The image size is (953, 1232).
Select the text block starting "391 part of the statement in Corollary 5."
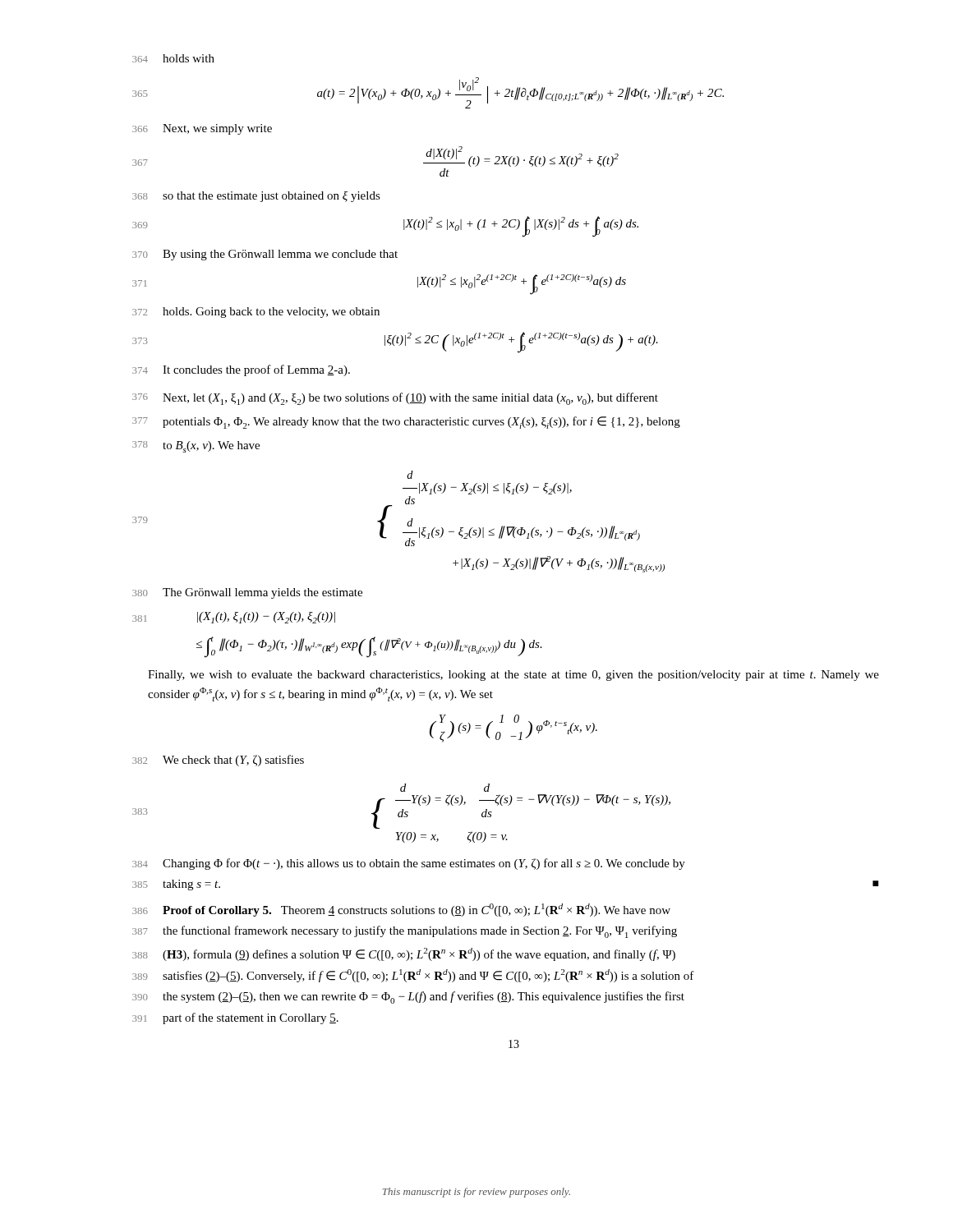point(235,1018)
